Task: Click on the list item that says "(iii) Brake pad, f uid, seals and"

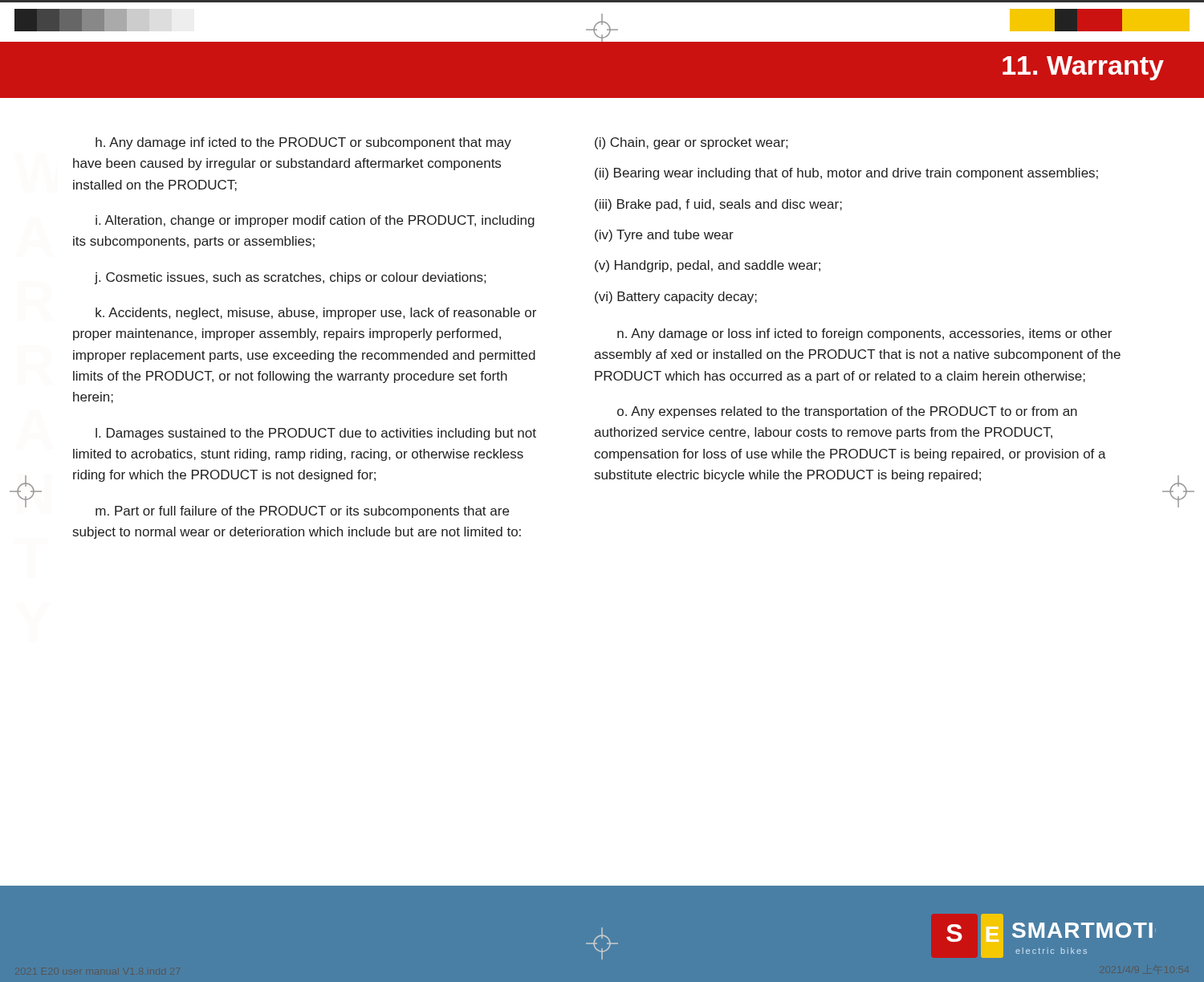Action: (x=718, y=204)
